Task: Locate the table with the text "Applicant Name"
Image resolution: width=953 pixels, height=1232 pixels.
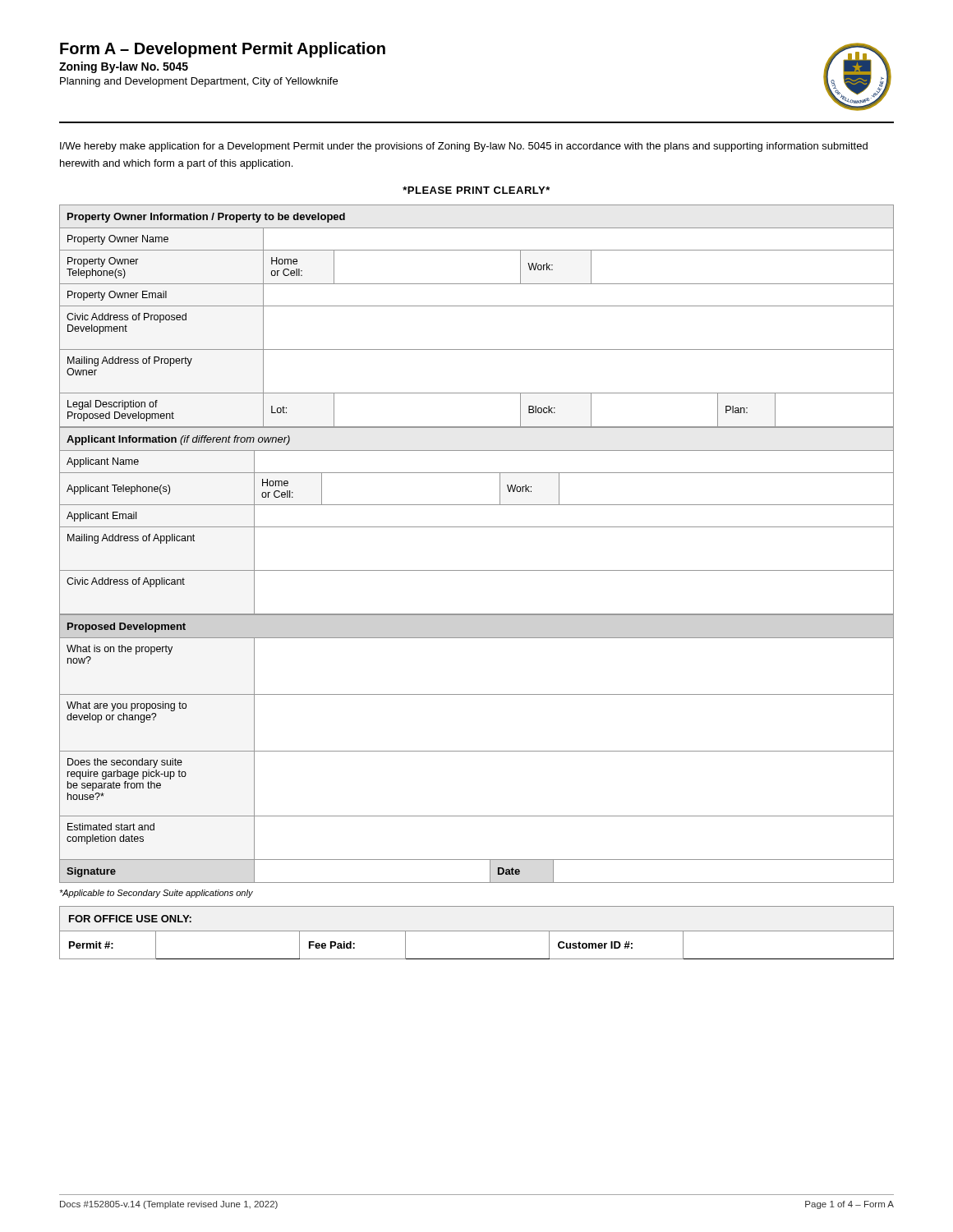Action: (x=476, y=520)
